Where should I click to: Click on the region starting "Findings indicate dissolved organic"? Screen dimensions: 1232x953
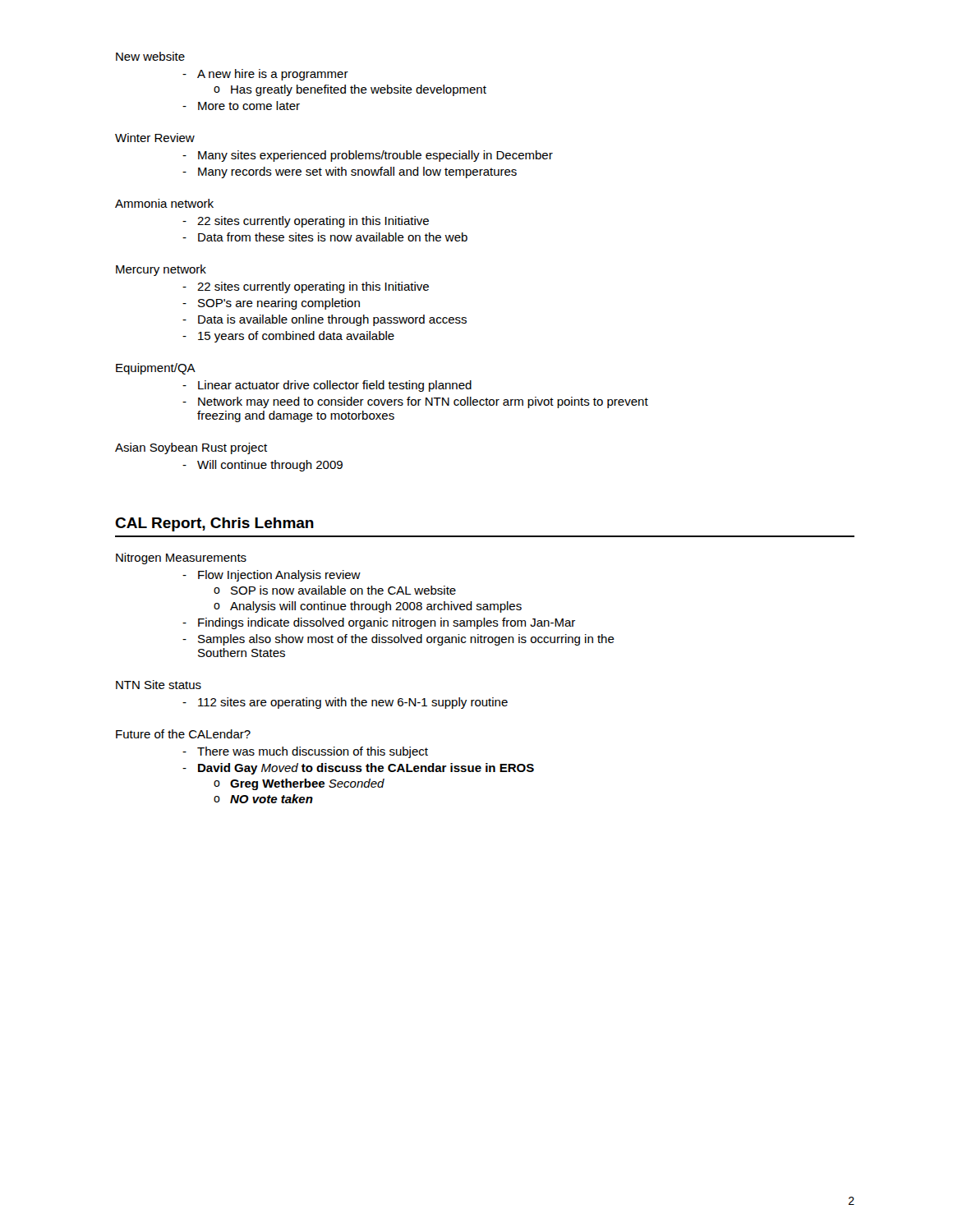(x=526, y=622)
